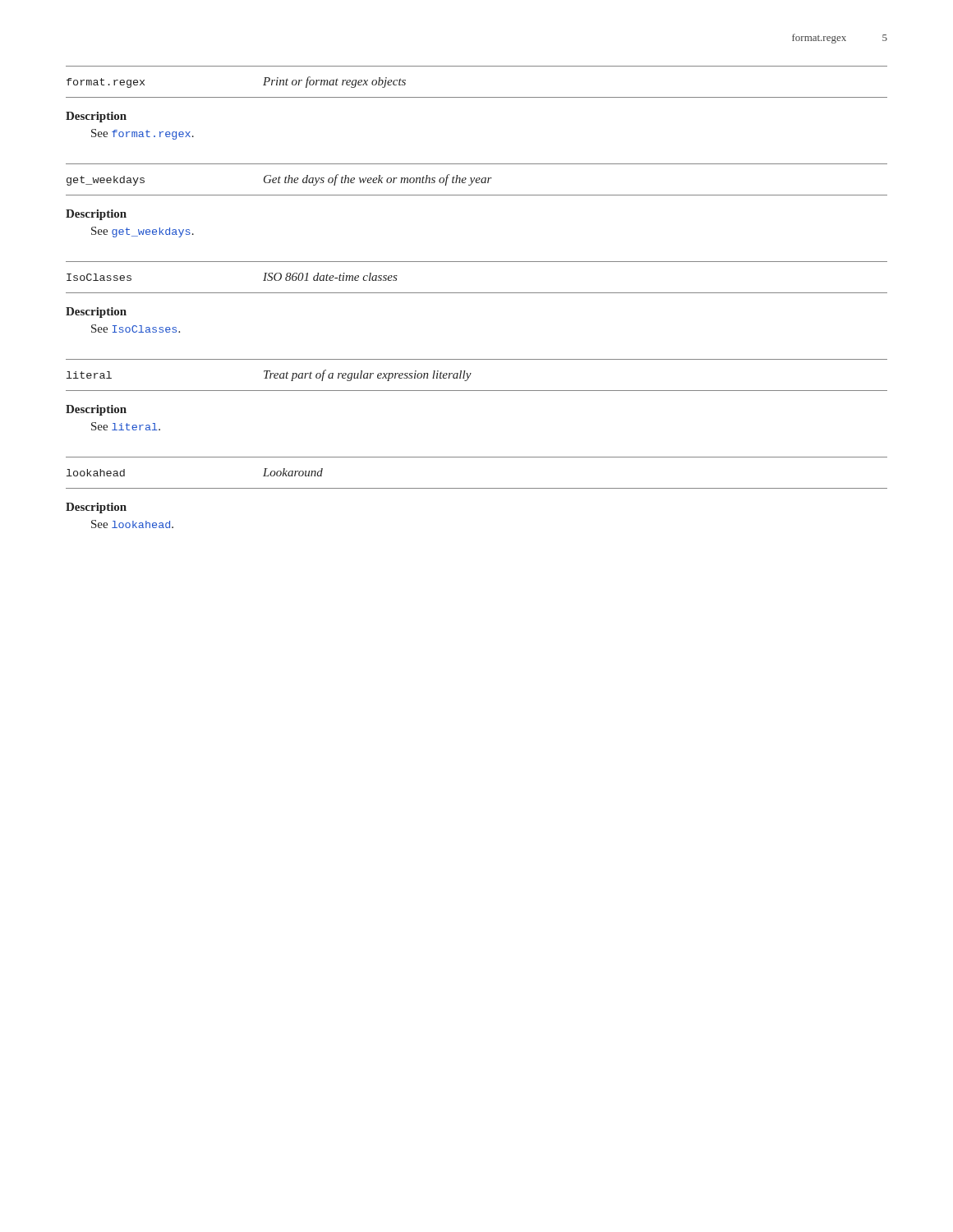Click on the element starting "See get_weekdays."
The image size is (953, 1232).
click(x=142, y=231)
